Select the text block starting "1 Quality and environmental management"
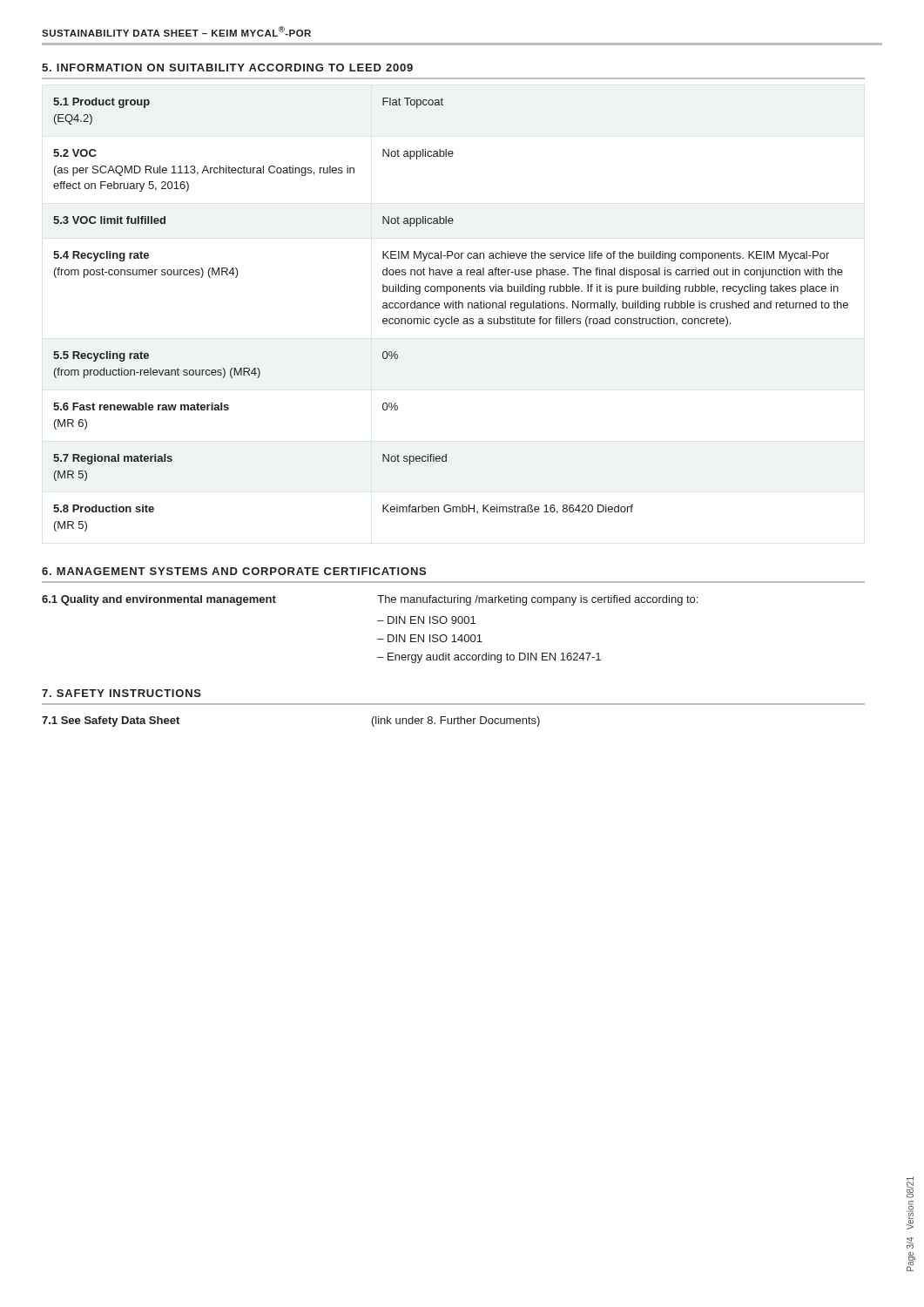The height and width of the screenshot is (1307, 924). click(159, 599)
